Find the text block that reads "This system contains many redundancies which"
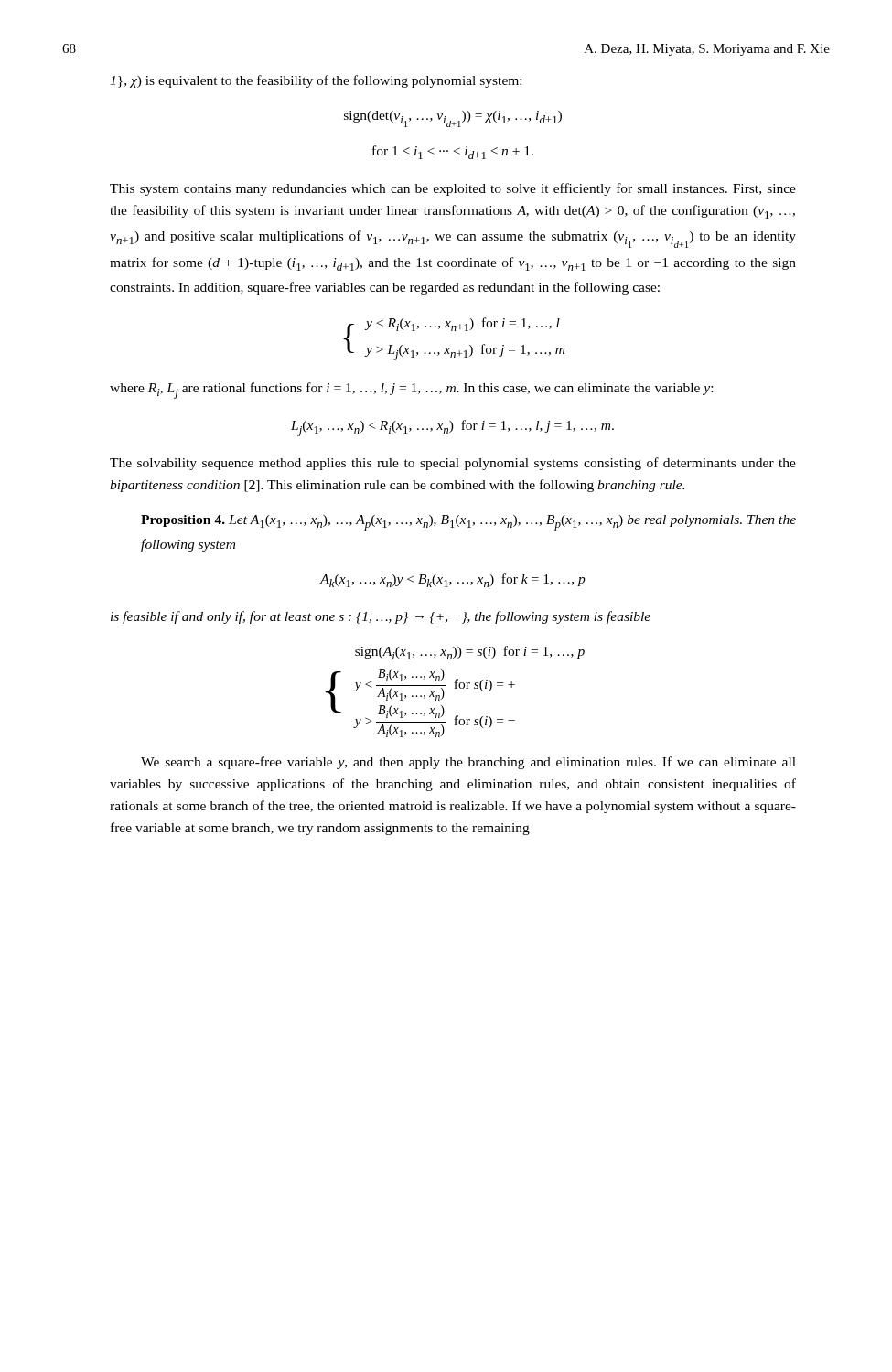This screenshot has height=1372, width=892. click(x=453, y=238)
